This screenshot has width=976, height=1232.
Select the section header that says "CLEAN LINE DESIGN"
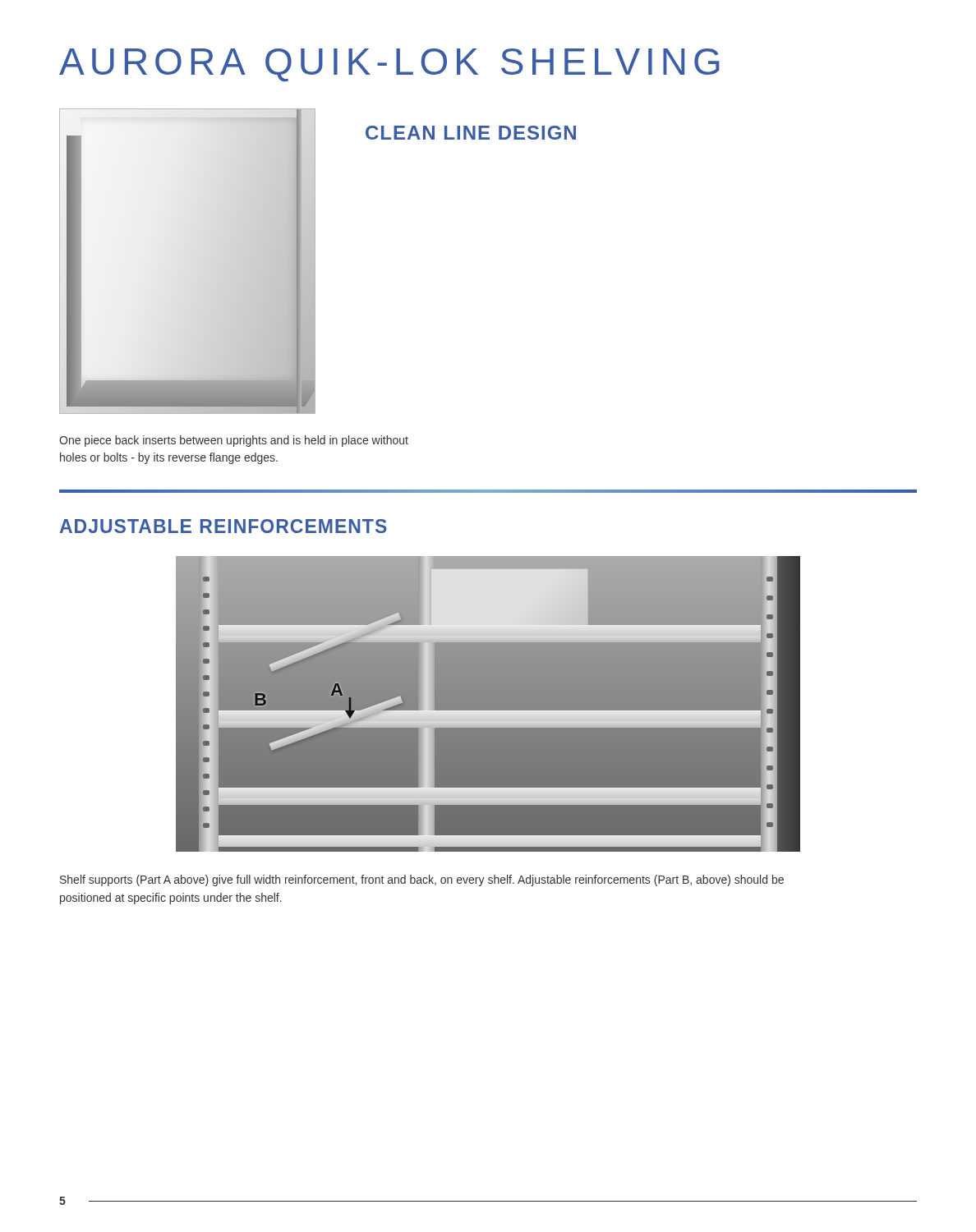(x=471, y=133)
